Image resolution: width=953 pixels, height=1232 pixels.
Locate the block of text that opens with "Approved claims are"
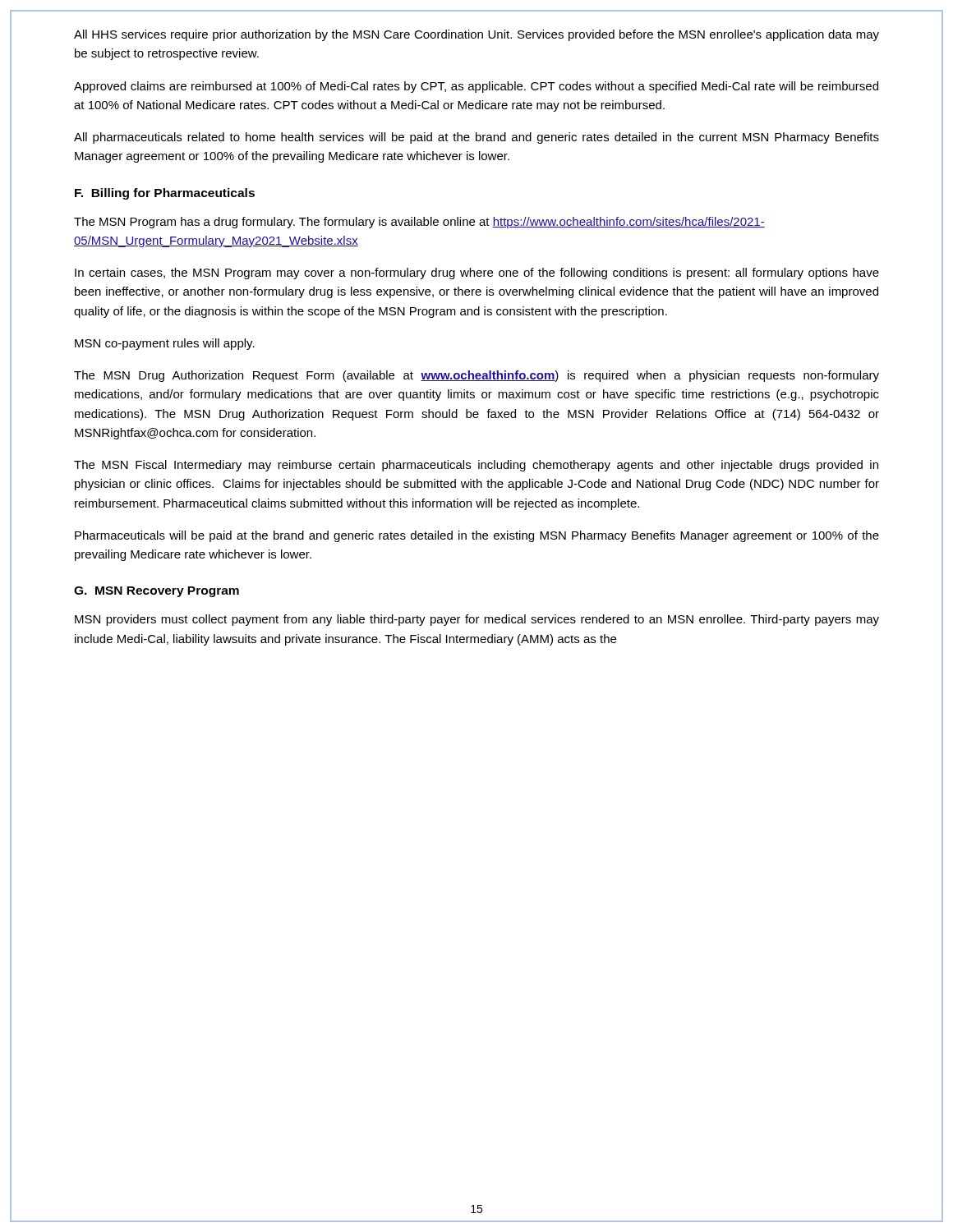476,95
